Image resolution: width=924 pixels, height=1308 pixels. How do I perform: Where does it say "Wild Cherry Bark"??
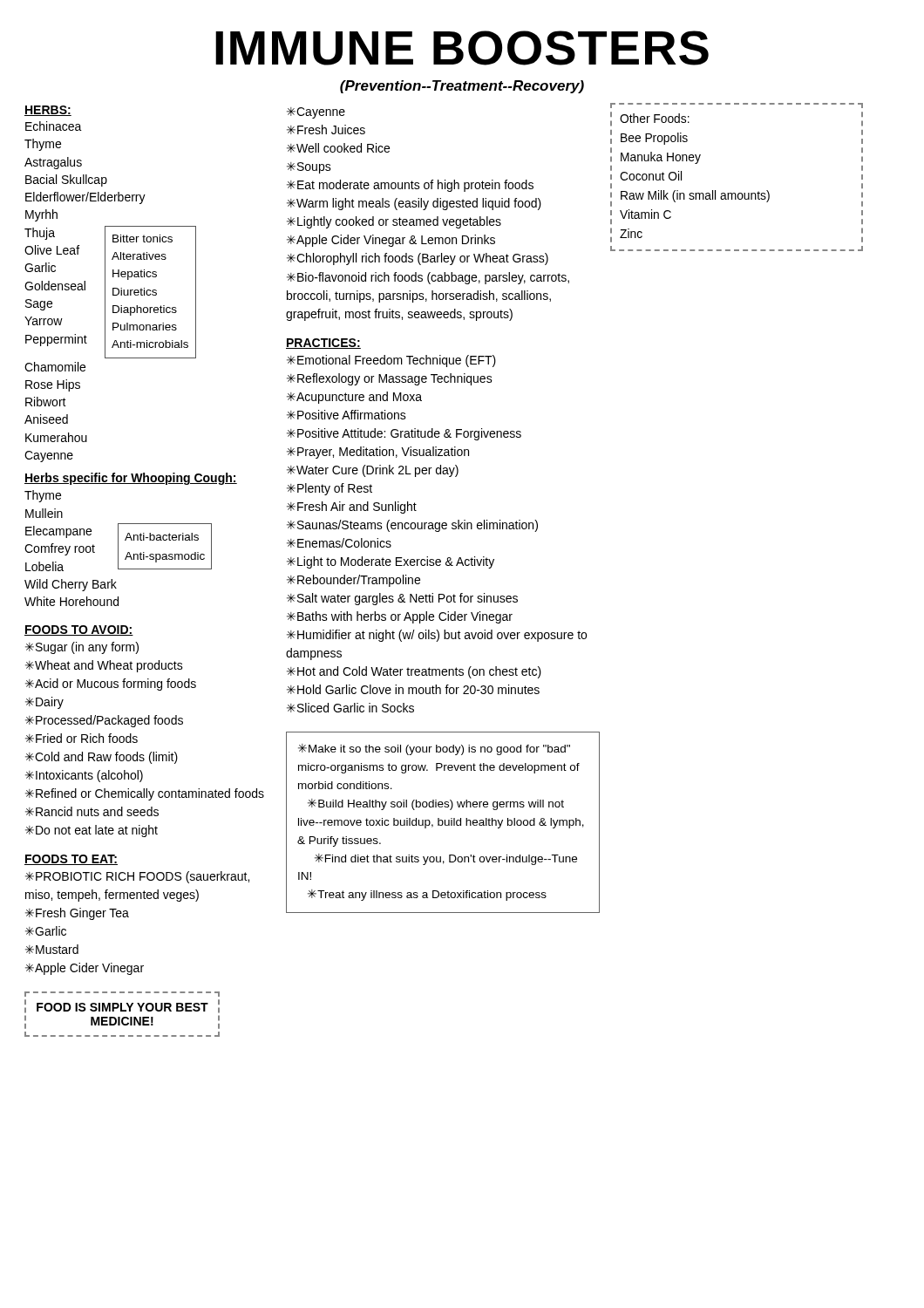(x=71, y=584)
